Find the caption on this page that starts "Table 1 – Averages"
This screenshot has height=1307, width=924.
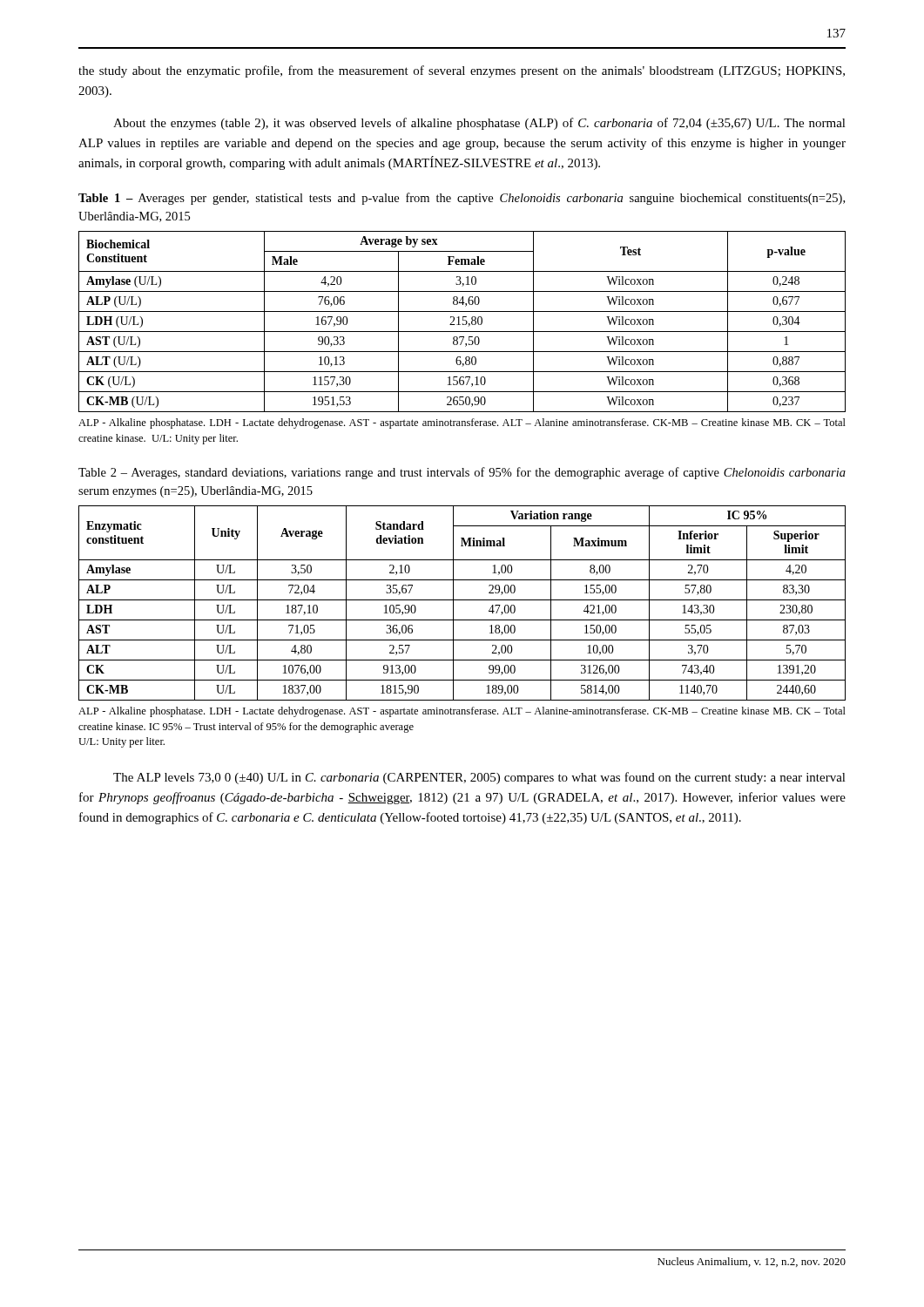click(462, 207)
